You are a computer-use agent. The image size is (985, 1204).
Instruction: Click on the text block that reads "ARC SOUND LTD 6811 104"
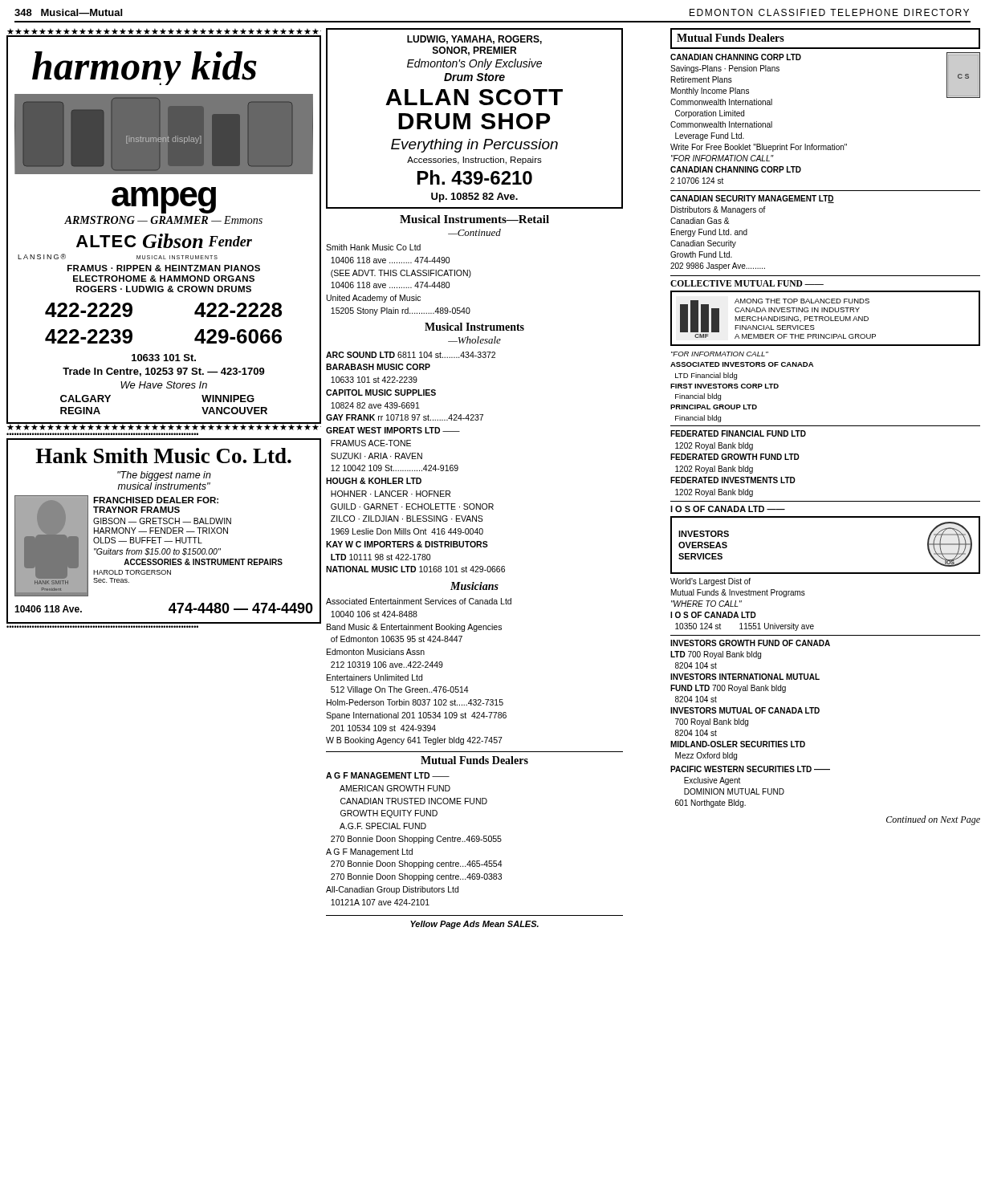point(416,462)
